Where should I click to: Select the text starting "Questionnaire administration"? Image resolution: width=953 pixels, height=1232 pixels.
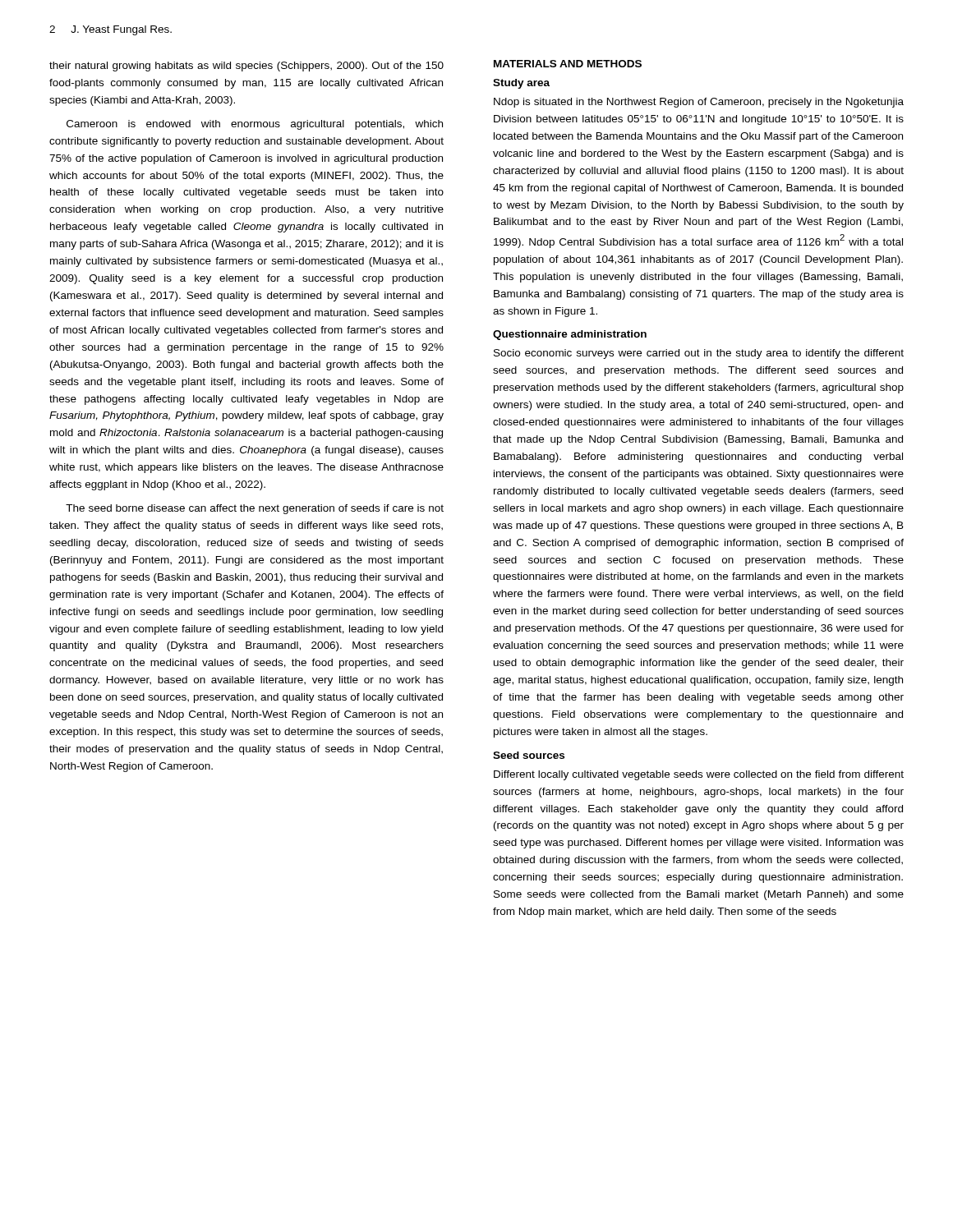[x=570, y=334]
